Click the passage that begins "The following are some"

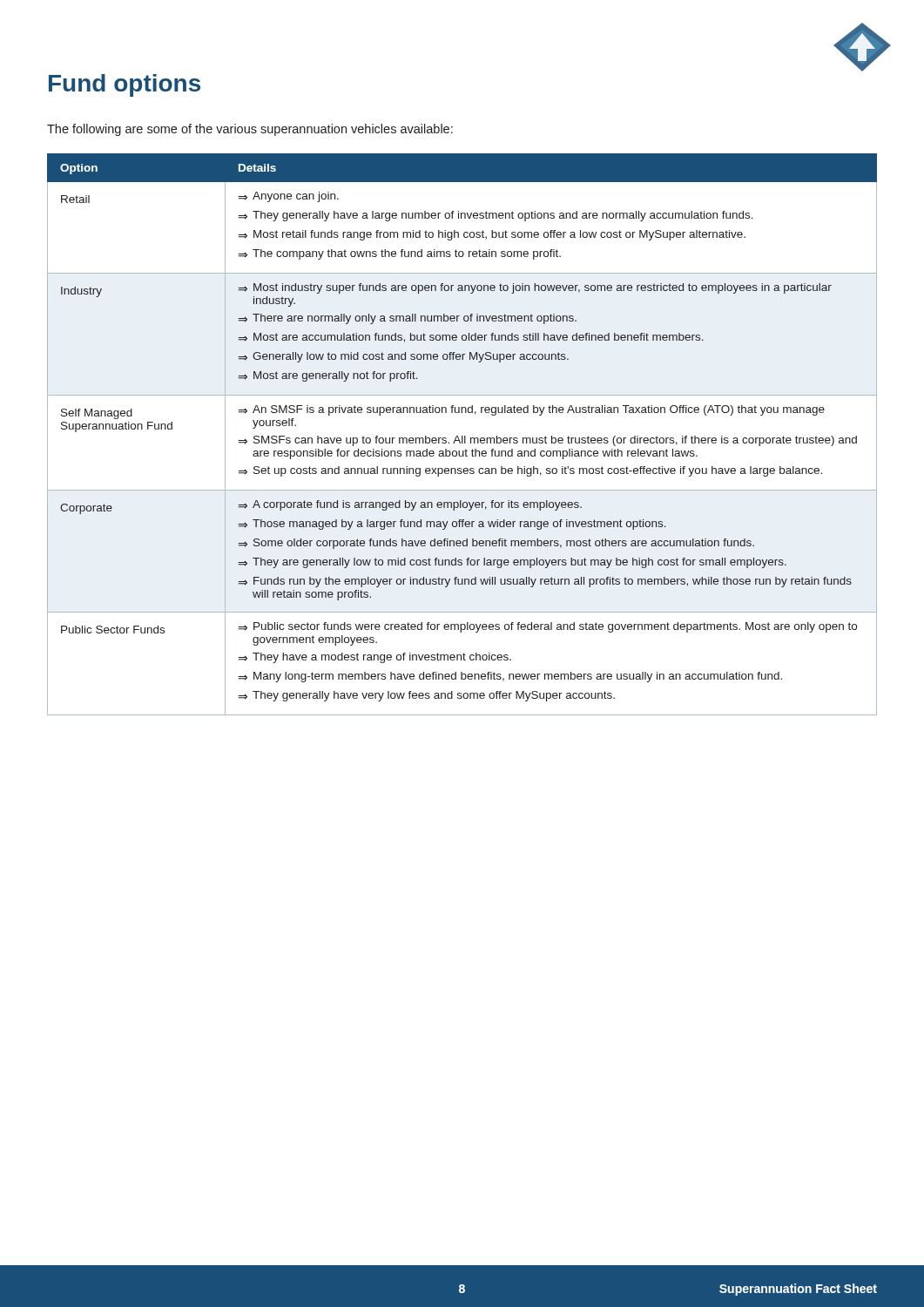(x=250, y=129)
